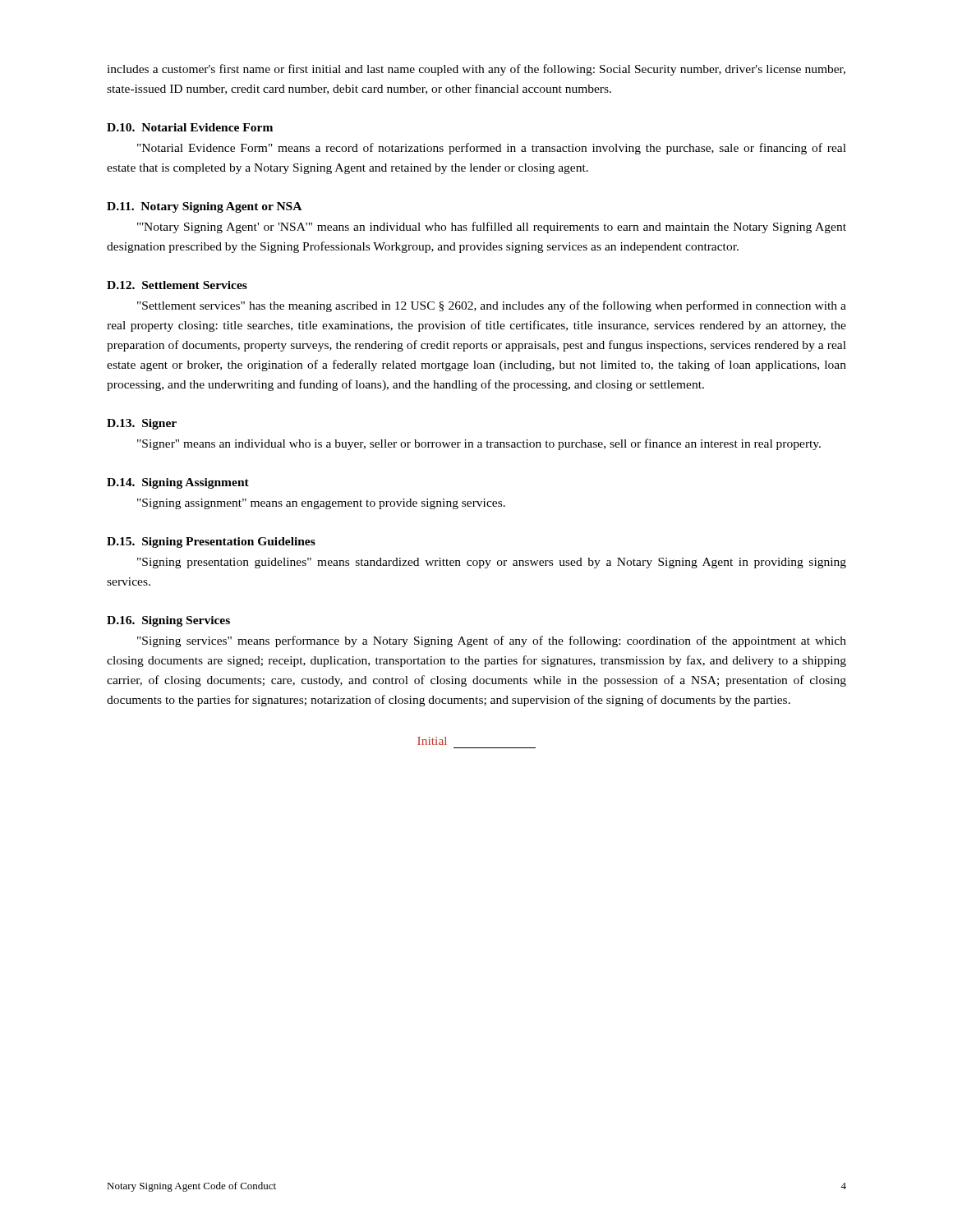Where does it say "D.12. Settlement Services"?

tap(177, 285)
